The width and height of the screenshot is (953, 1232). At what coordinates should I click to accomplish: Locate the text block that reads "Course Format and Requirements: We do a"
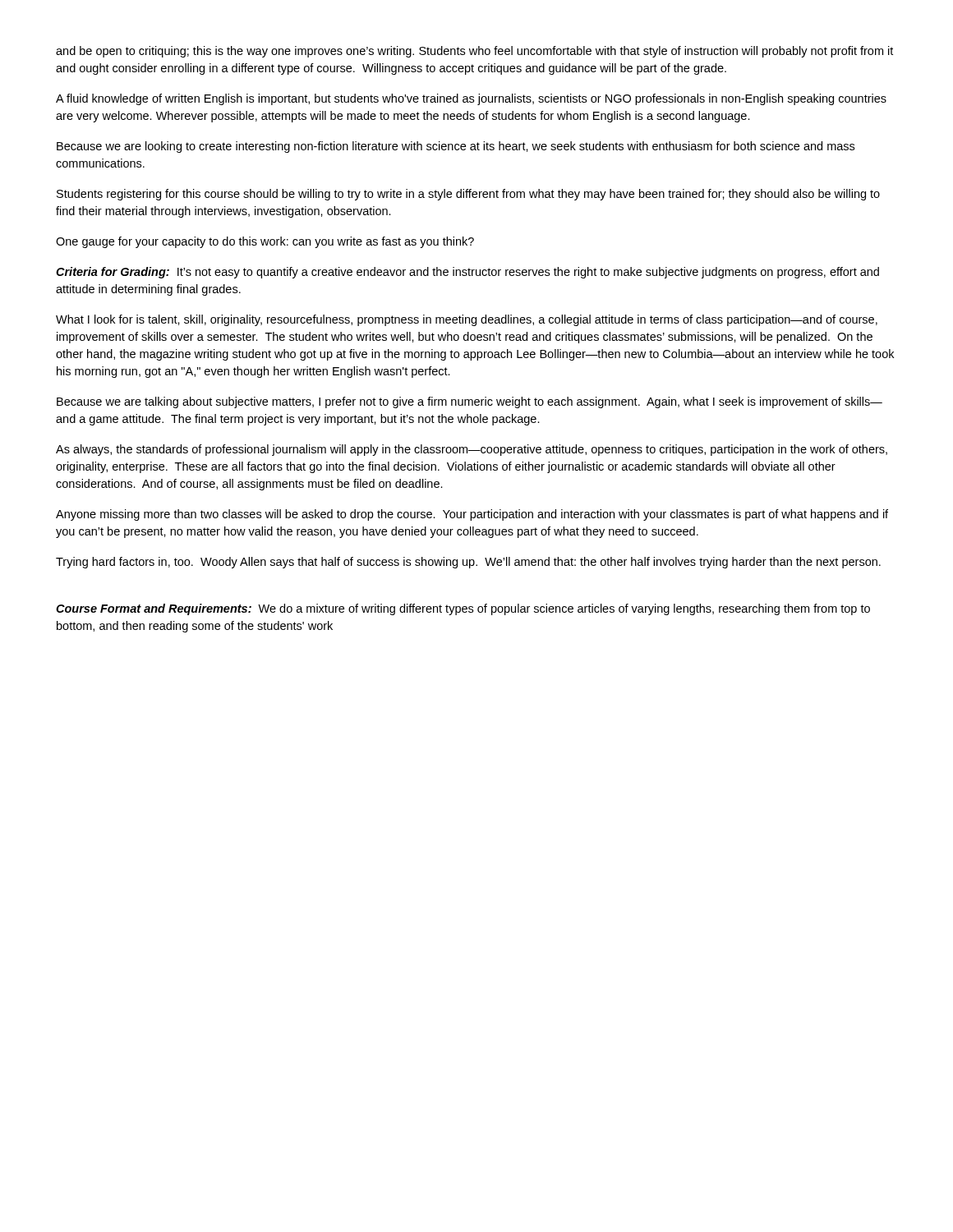[x=463, y=618]
